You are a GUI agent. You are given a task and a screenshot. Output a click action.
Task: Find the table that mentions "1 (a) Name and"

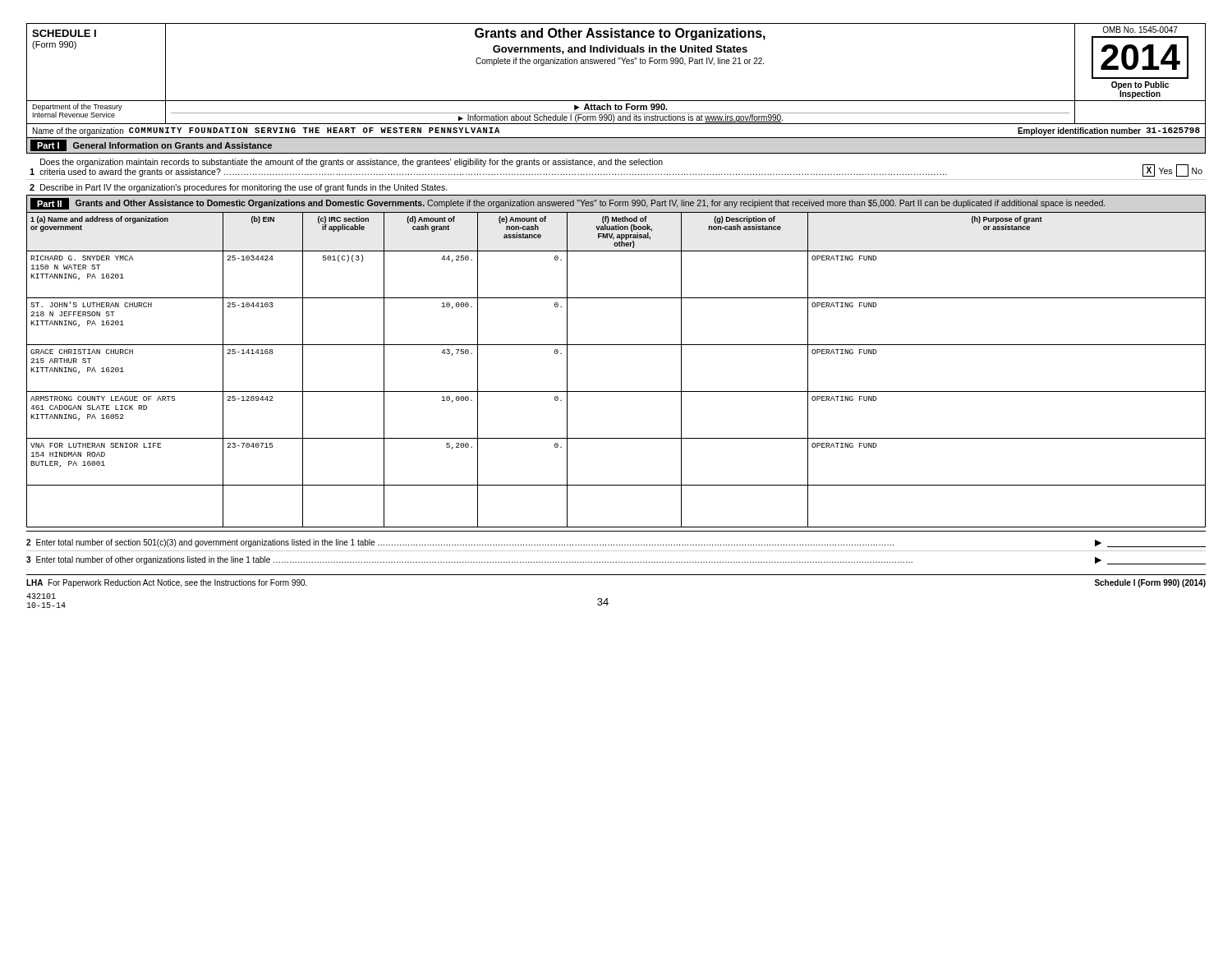[616, 370]
